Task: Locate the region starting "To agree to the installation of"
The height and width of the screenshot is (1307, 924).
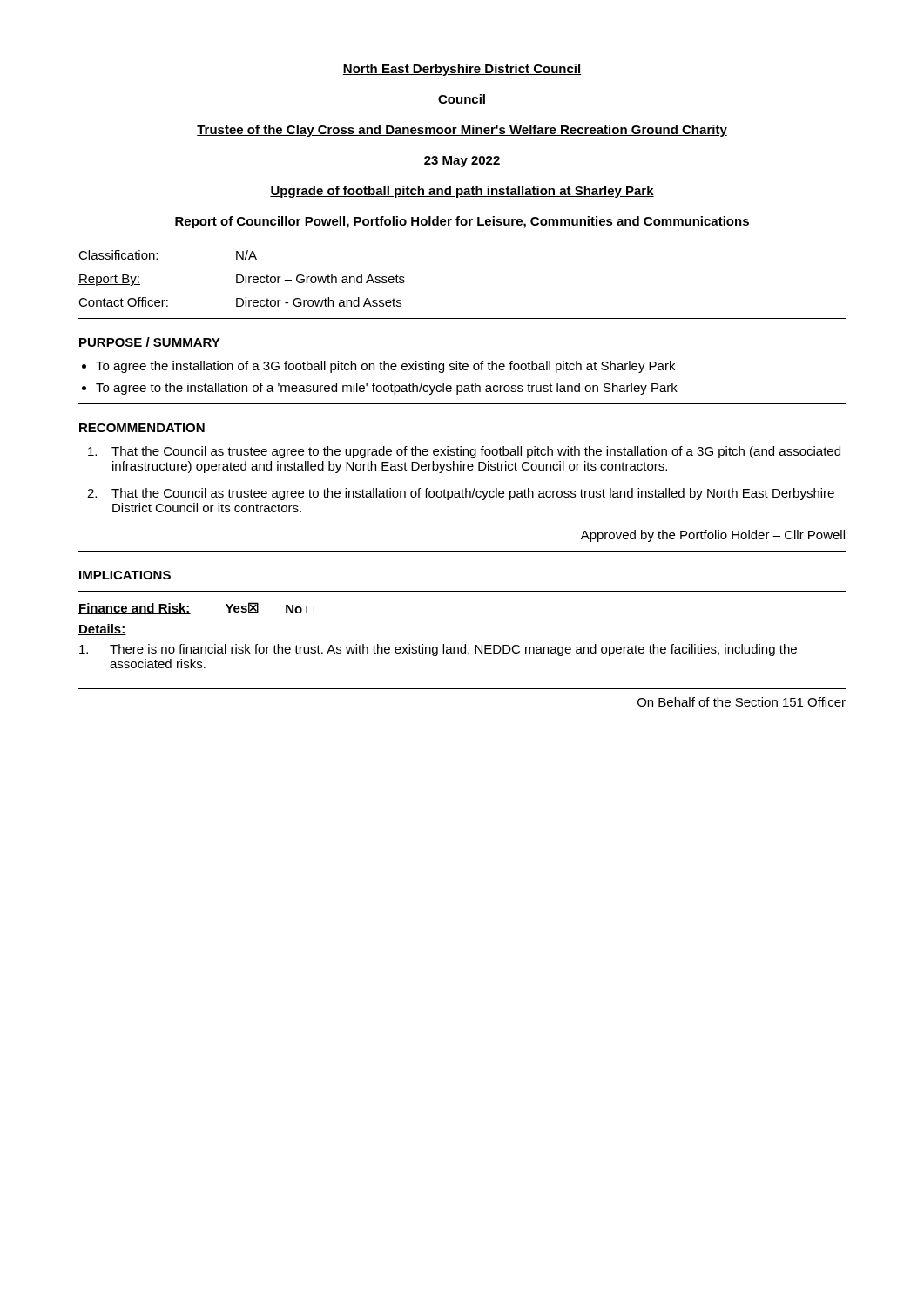Action: (x=387, y=387)
